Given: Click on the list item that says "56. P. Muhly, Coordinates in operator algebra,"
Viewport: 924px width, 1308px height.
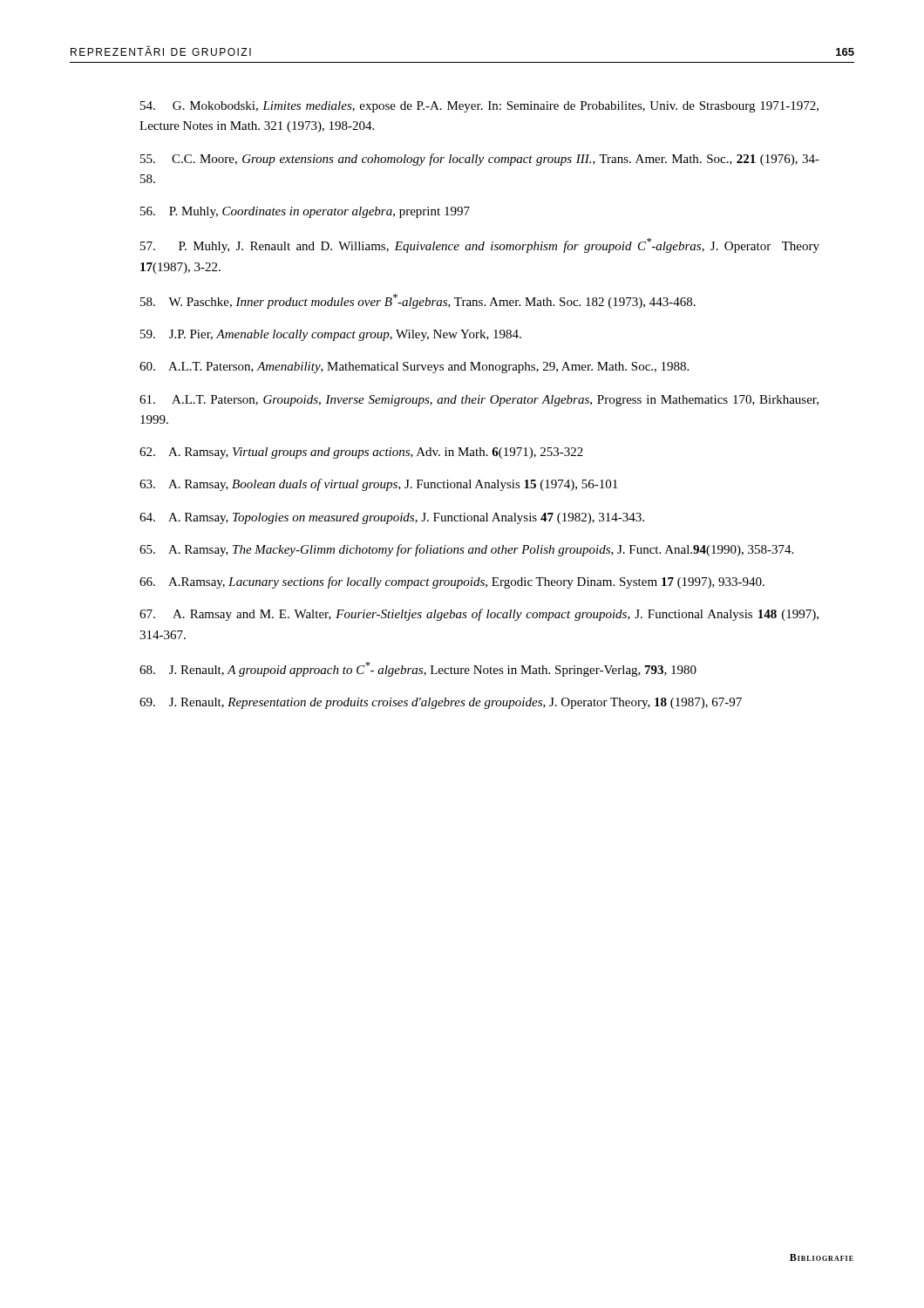Looking at the screenshot, I should (305, 211).
